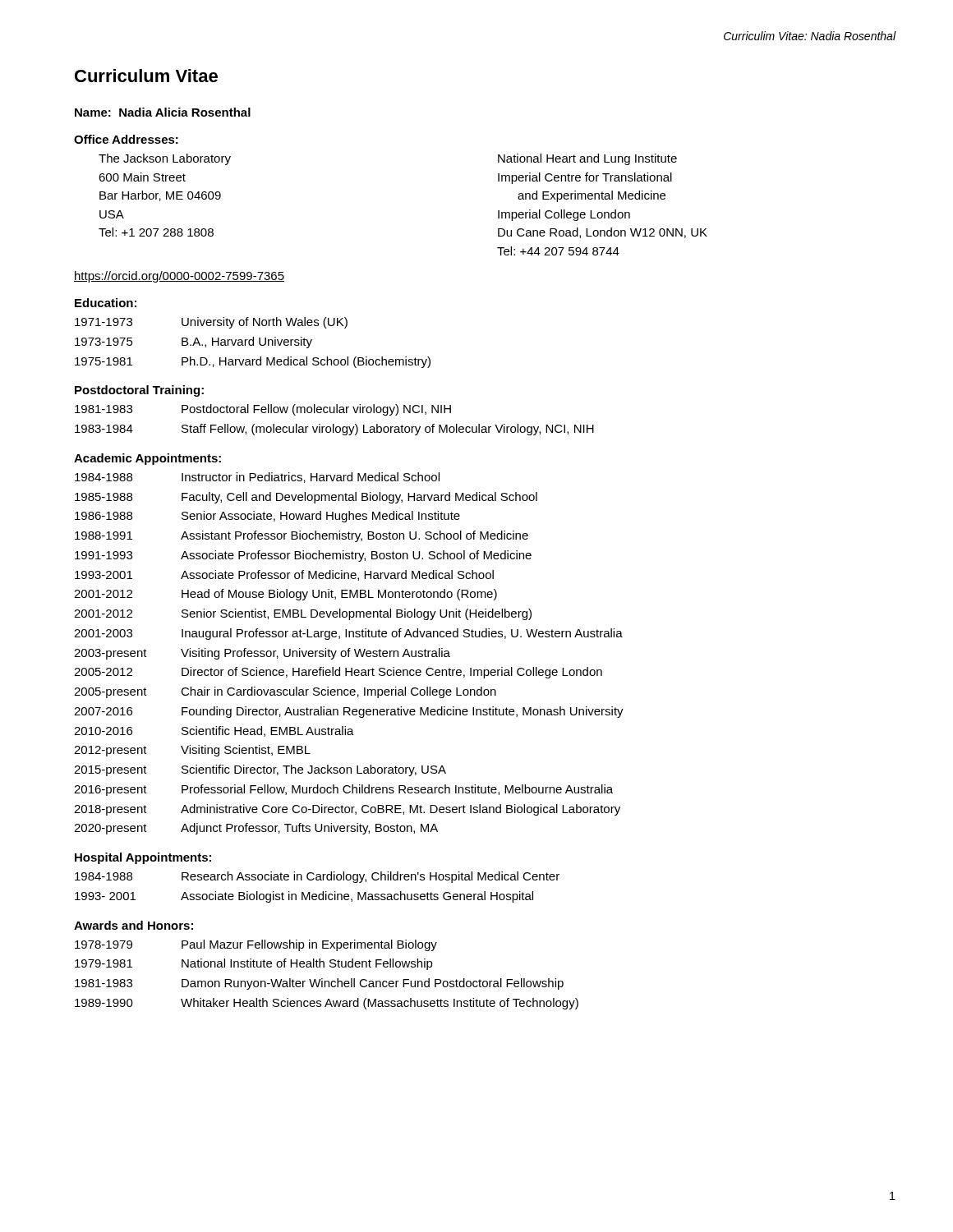Select the block starting "1981-1983Damon Runyon-Walter Winchell Cancer Fund Postdoctoral Fellowship"

click(x=485, y=983)
